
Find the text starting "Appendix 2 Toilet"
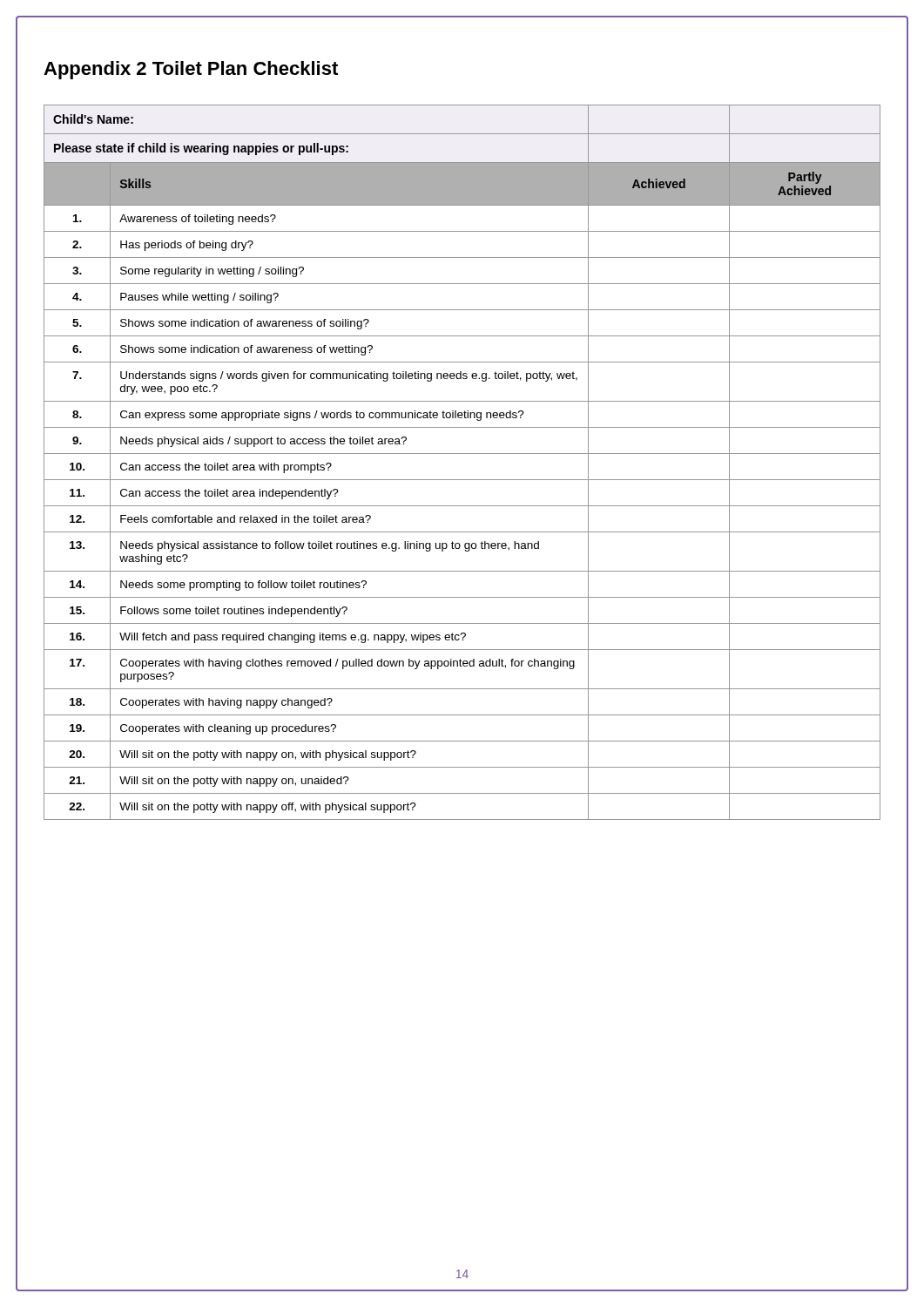[x=191, y=68]
